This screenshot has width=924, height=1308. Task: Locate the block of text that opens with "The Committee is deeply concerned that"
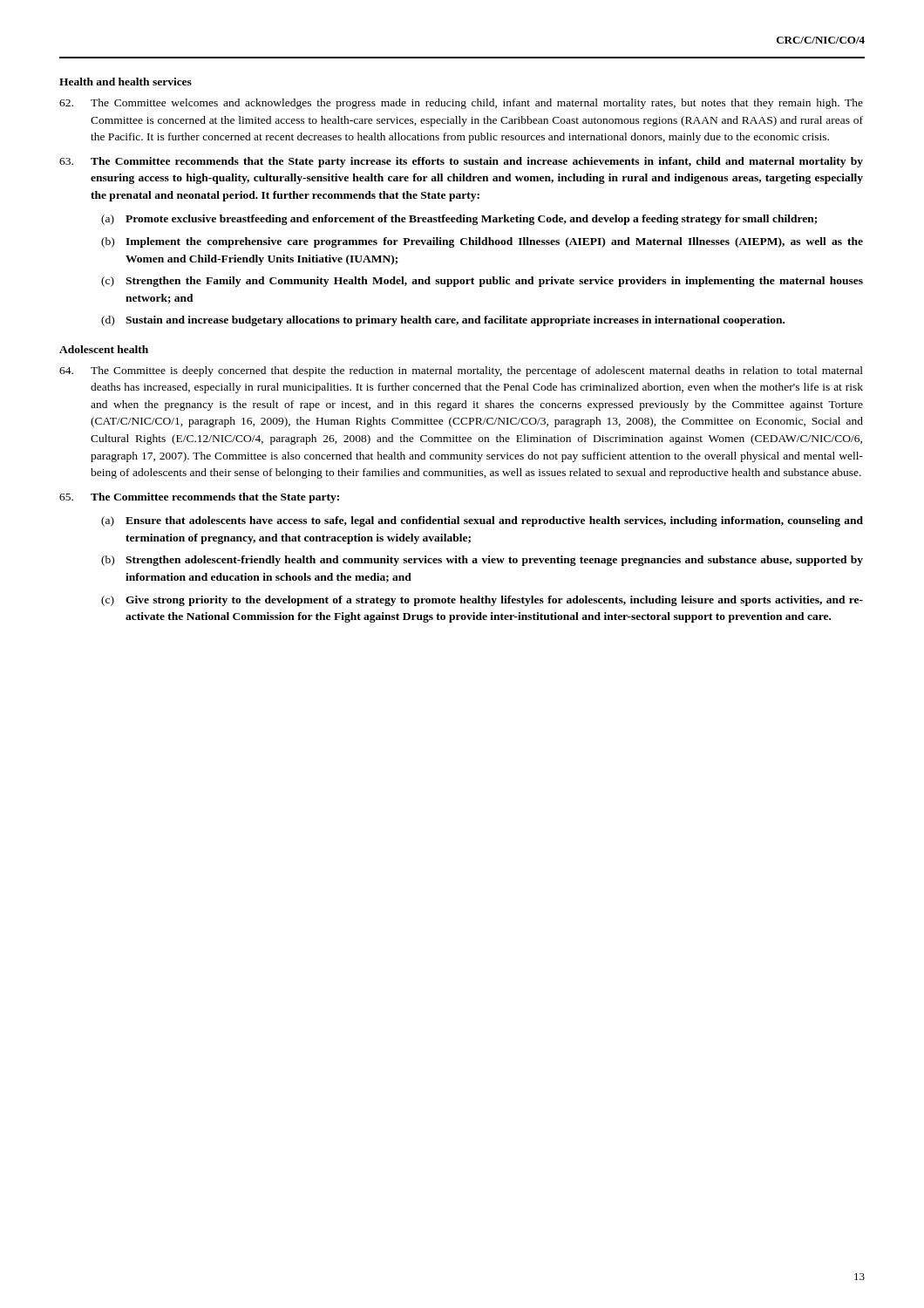click(x=461, y=421)
